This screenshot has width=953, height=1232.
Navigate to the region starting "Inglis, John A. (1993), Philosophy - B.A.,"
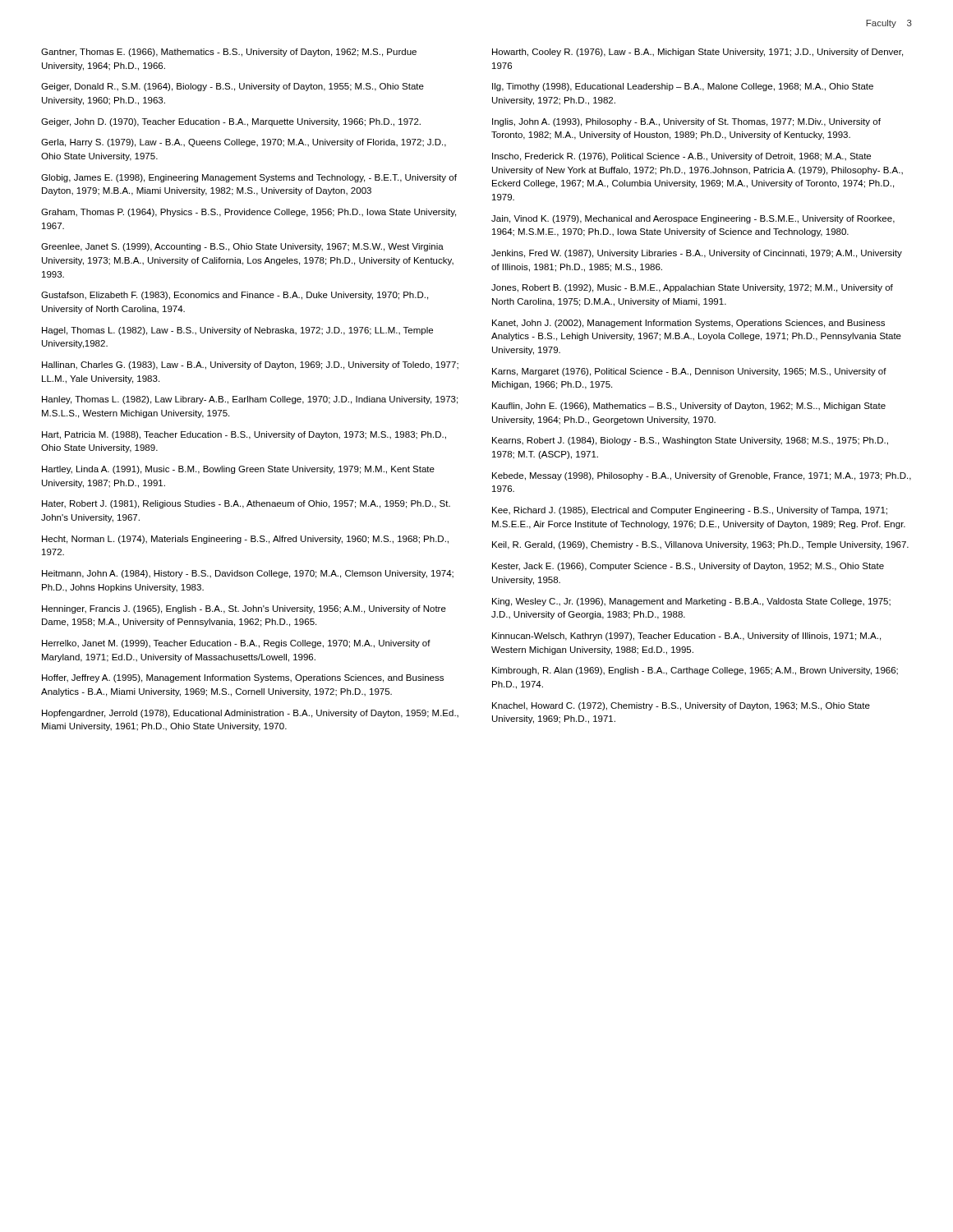tap(686, 128)
